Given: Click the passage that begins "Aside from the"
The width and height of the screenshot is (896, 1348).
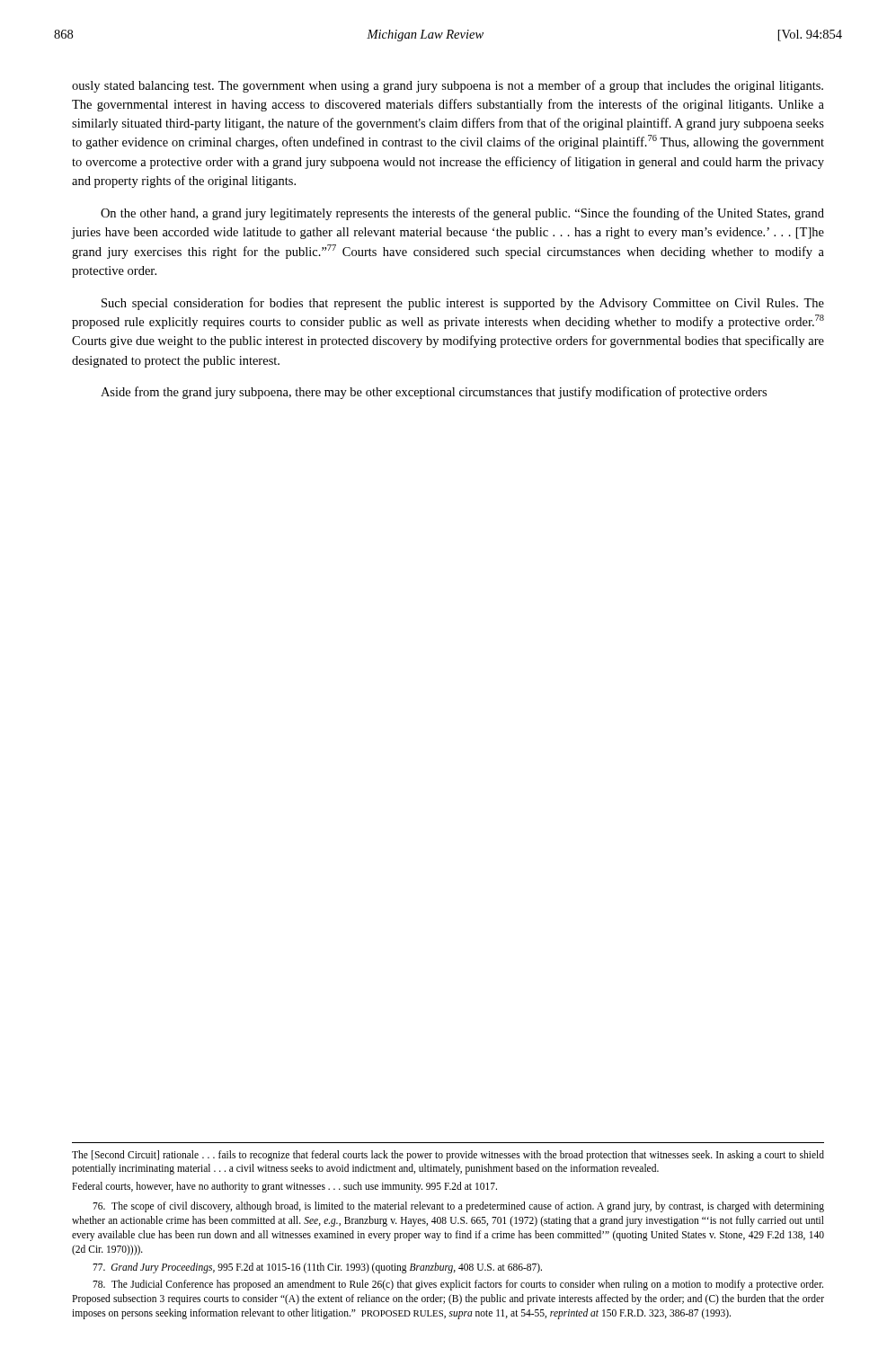Looking at the screenshot, I should (448, 393).
